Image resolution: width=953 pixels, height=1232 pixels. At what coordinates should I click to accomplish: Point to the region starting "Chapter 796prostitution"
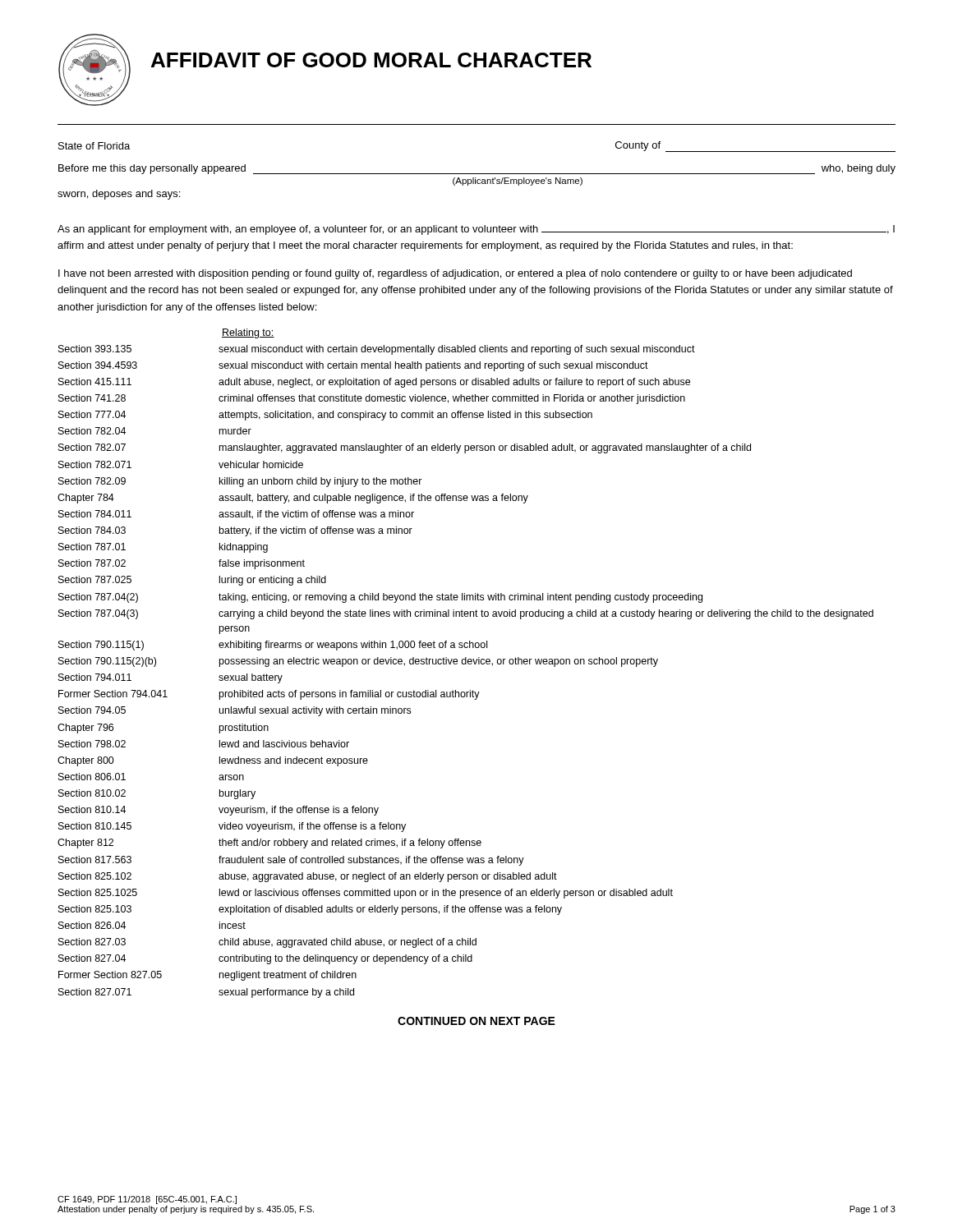(83, 728)
